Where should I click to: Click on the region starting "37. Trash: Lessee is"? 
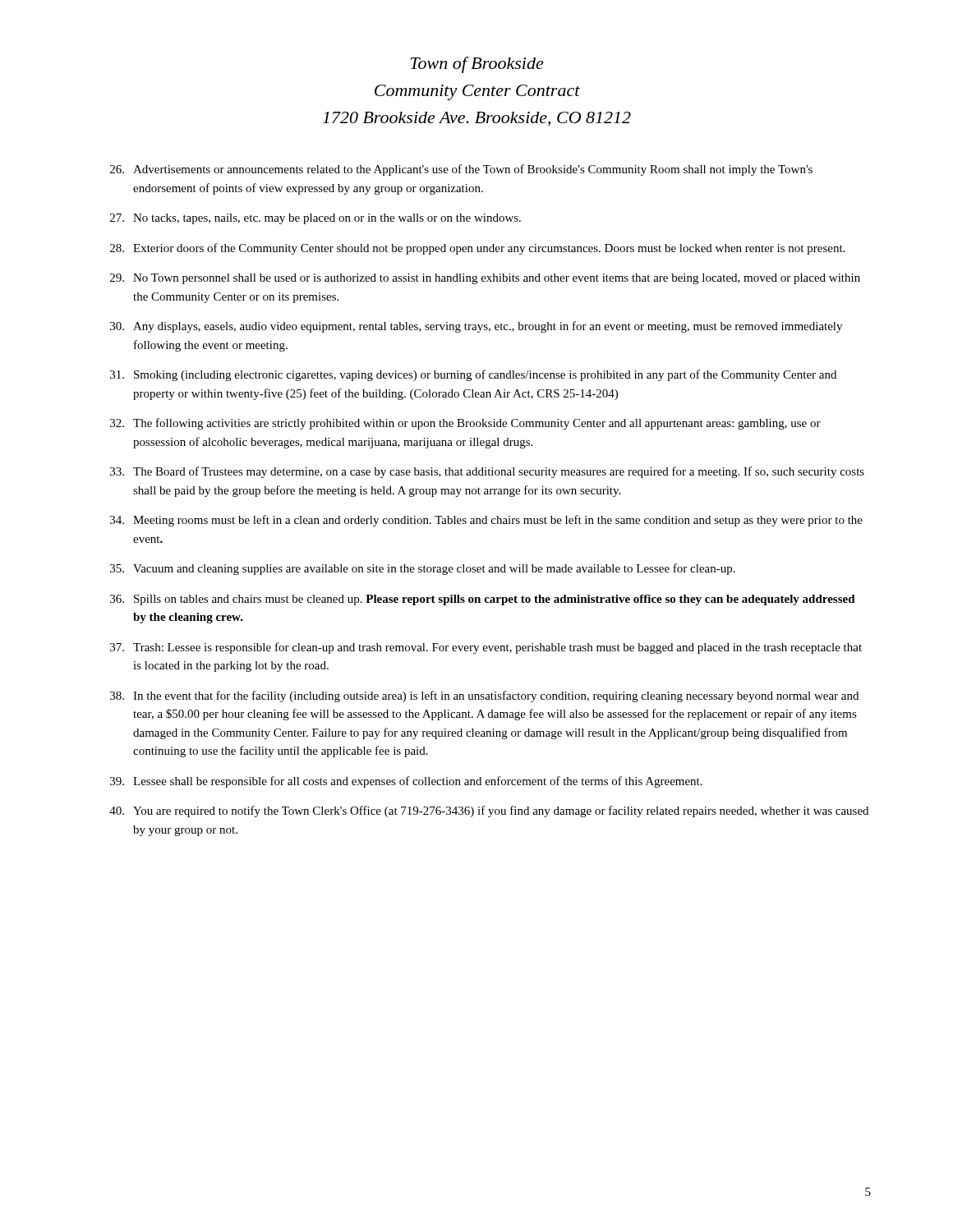pos(476,656)
